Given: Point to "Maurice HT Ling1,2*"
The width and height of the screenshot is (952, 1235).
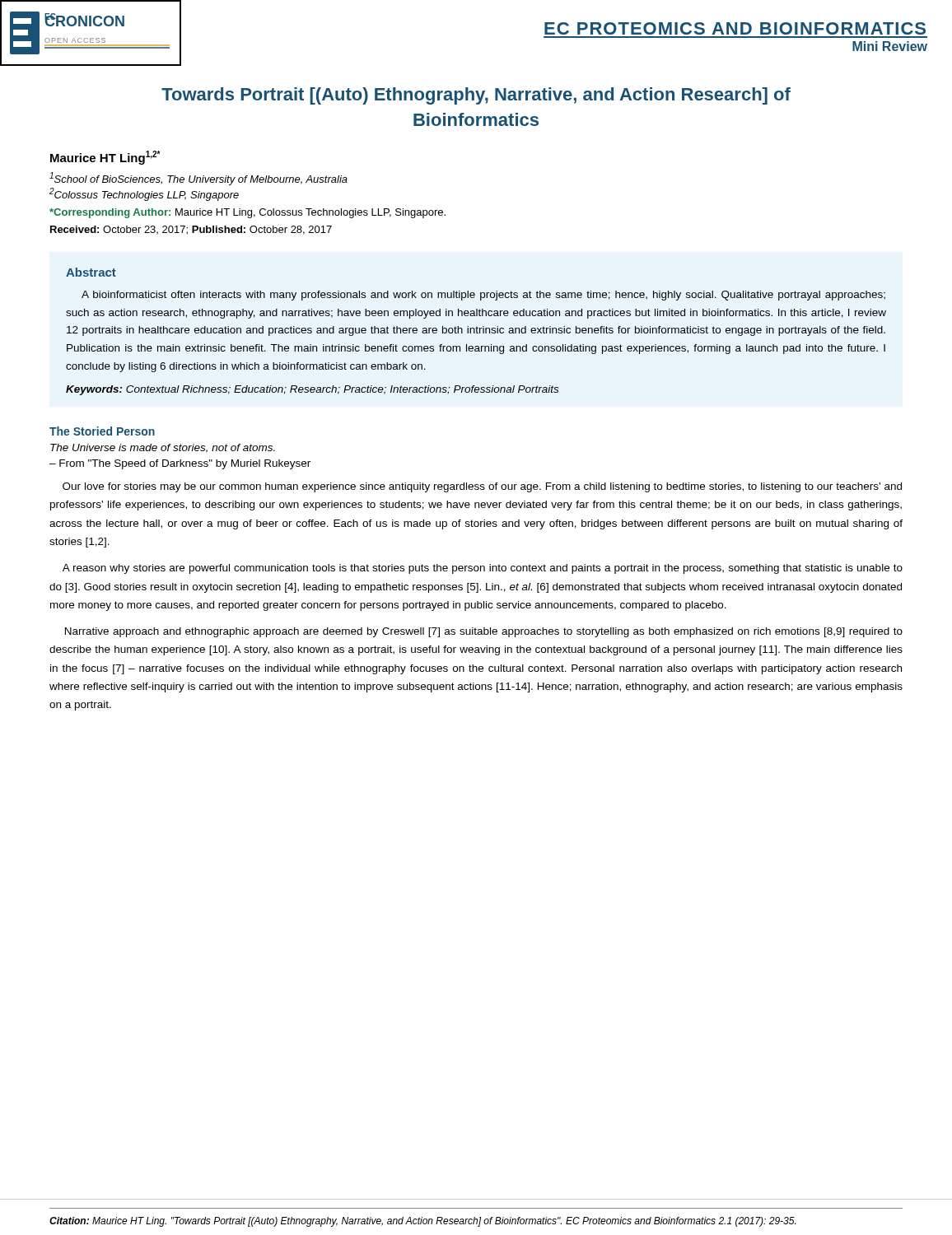Looking at the screenshot, I should pos(105,157).
